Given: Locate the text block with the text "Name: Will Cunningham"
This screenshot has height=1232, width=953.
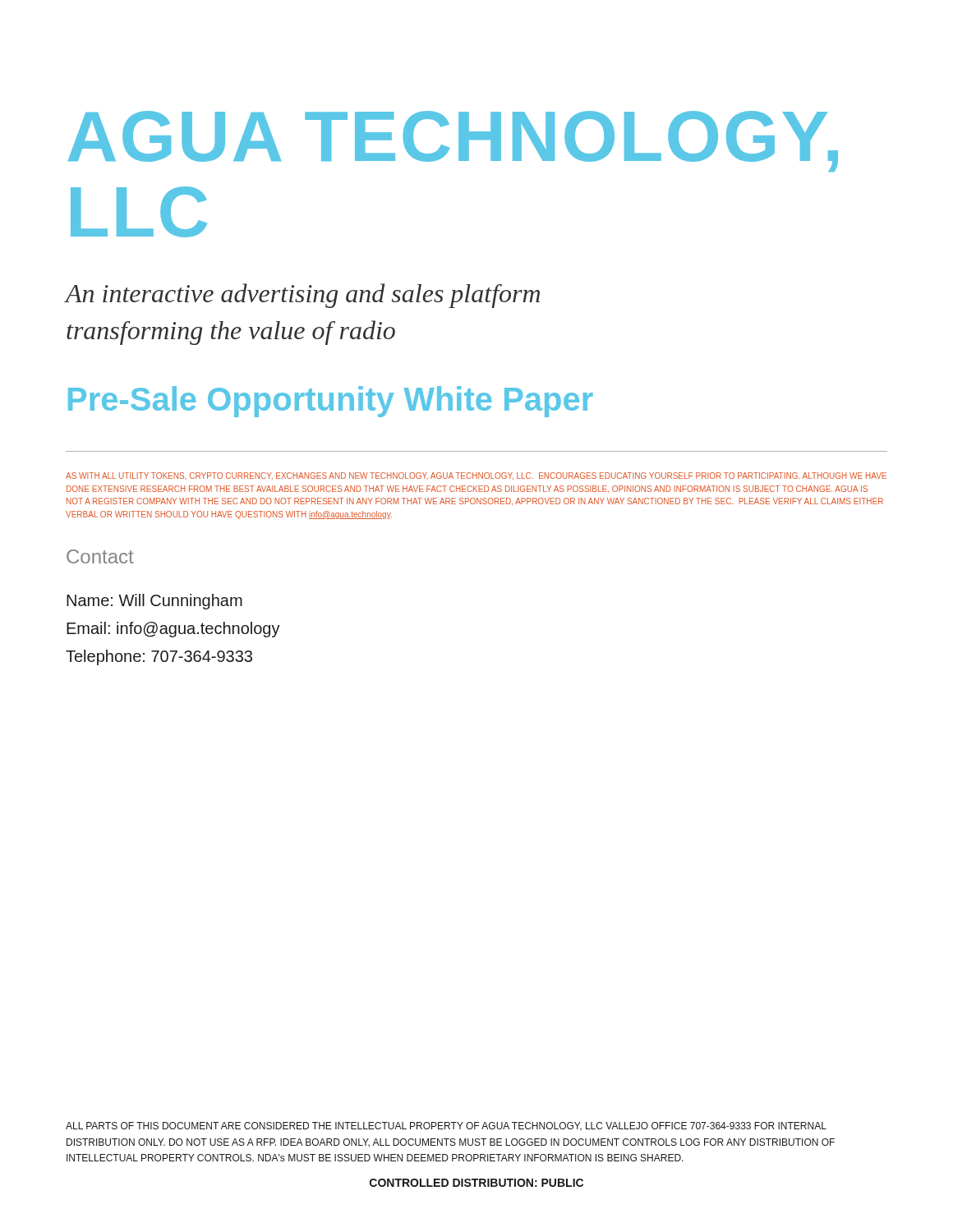Looking at the screenshot, I should tap(173, 629).
